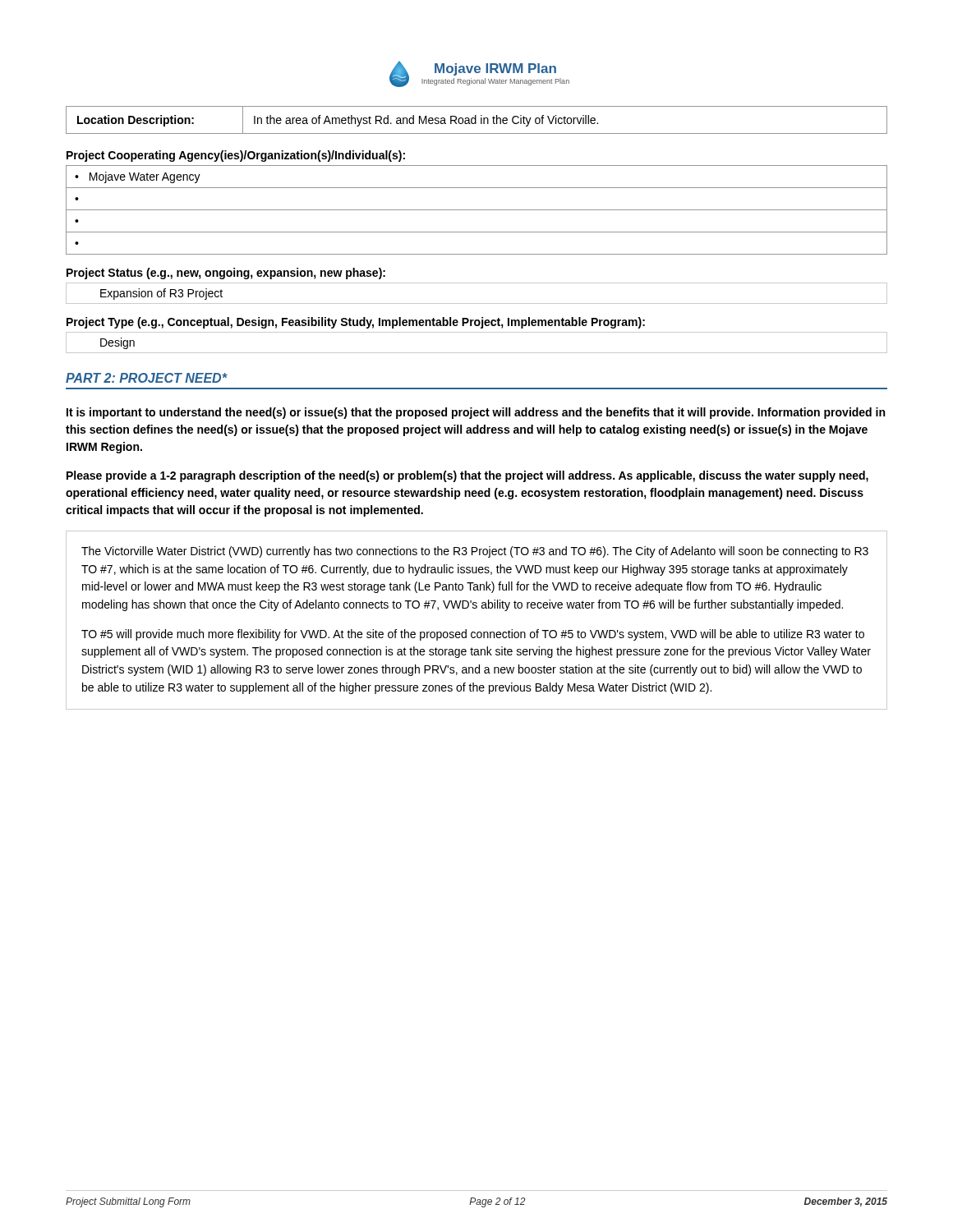Find the table
Screen dimensions: 1232x953
point(476,120)
